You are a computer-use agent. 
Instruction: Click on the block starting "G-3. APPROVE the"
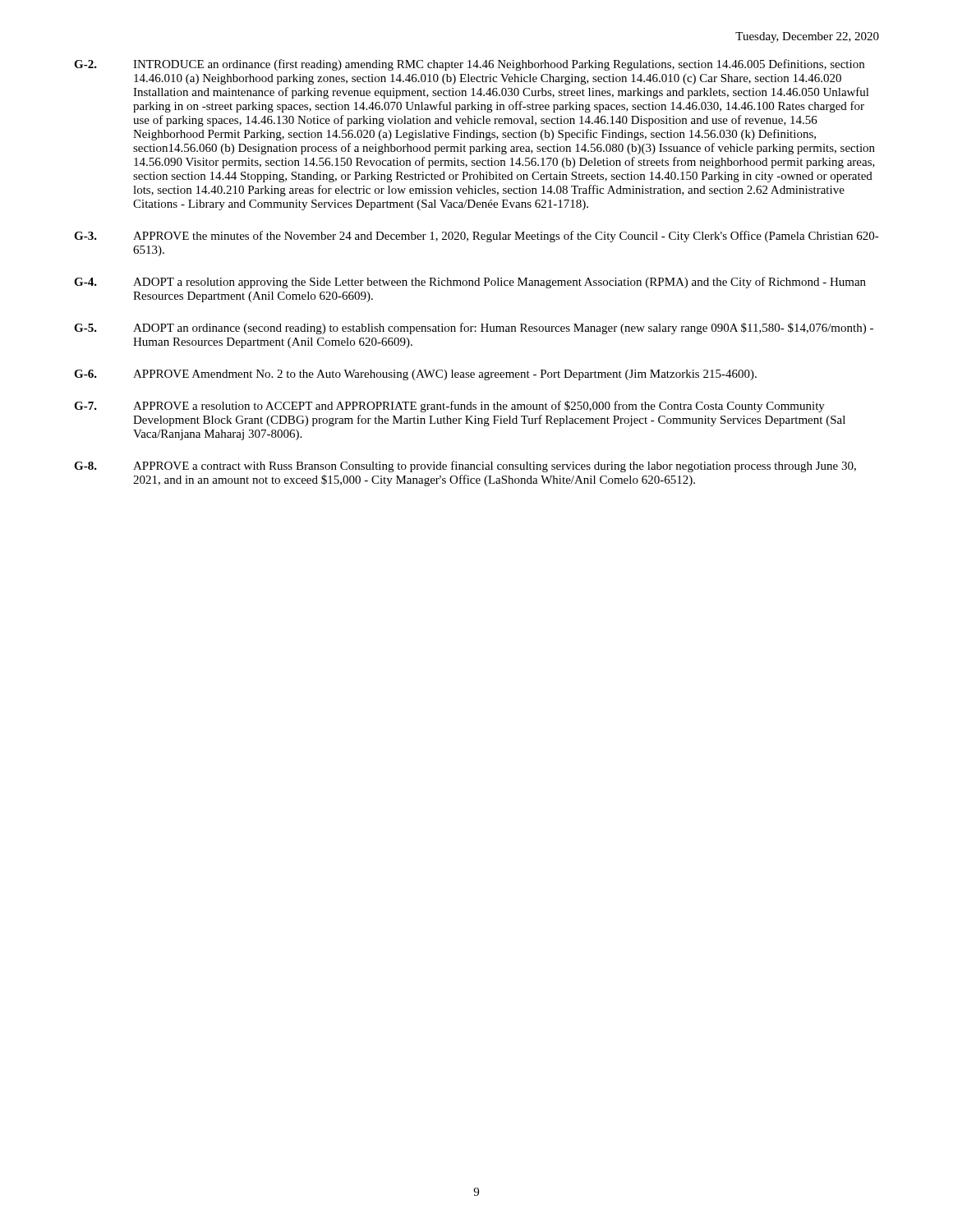pos(476,243)
